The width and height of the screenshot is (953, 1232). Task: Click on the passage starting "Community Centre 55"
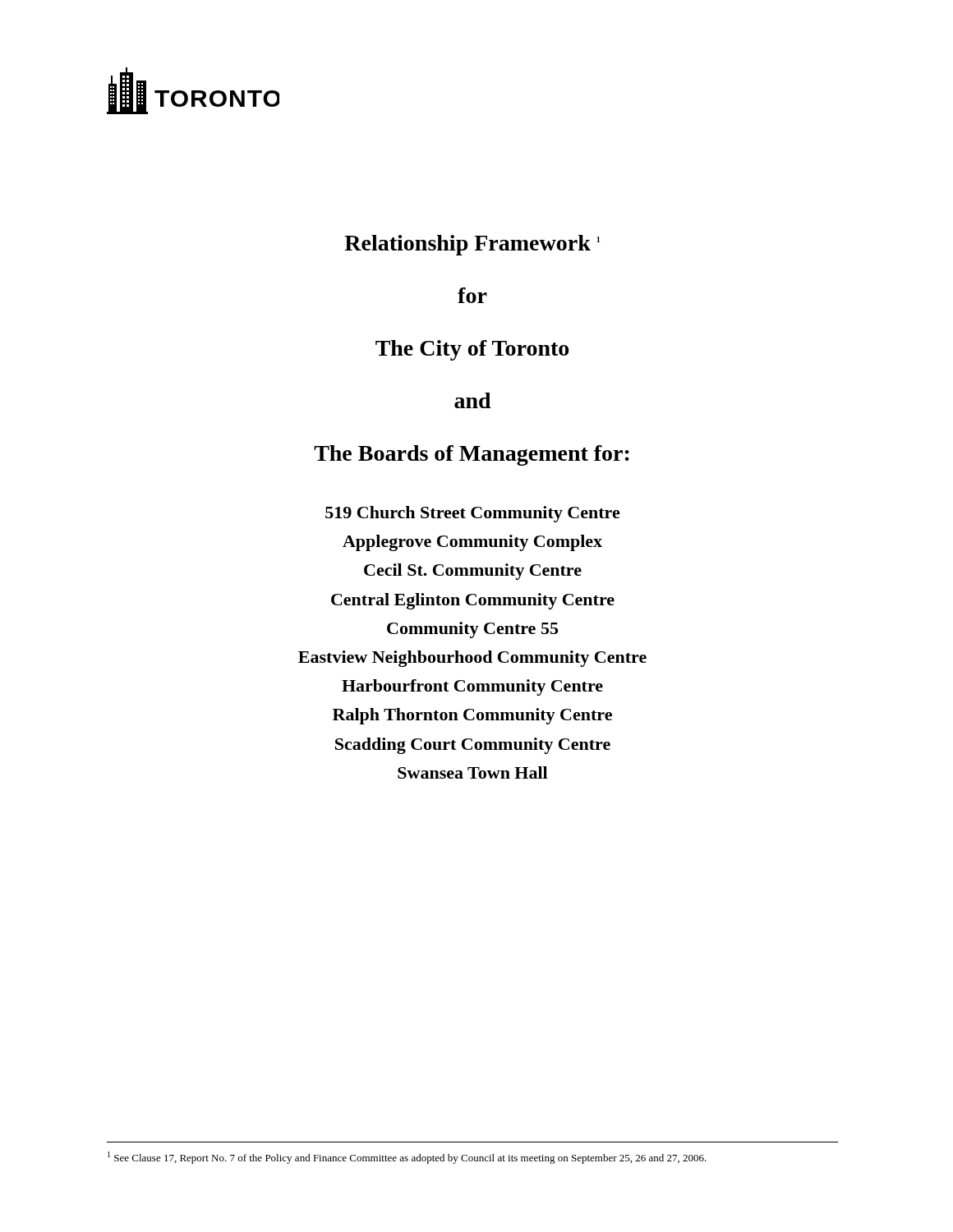coord(472,628)
